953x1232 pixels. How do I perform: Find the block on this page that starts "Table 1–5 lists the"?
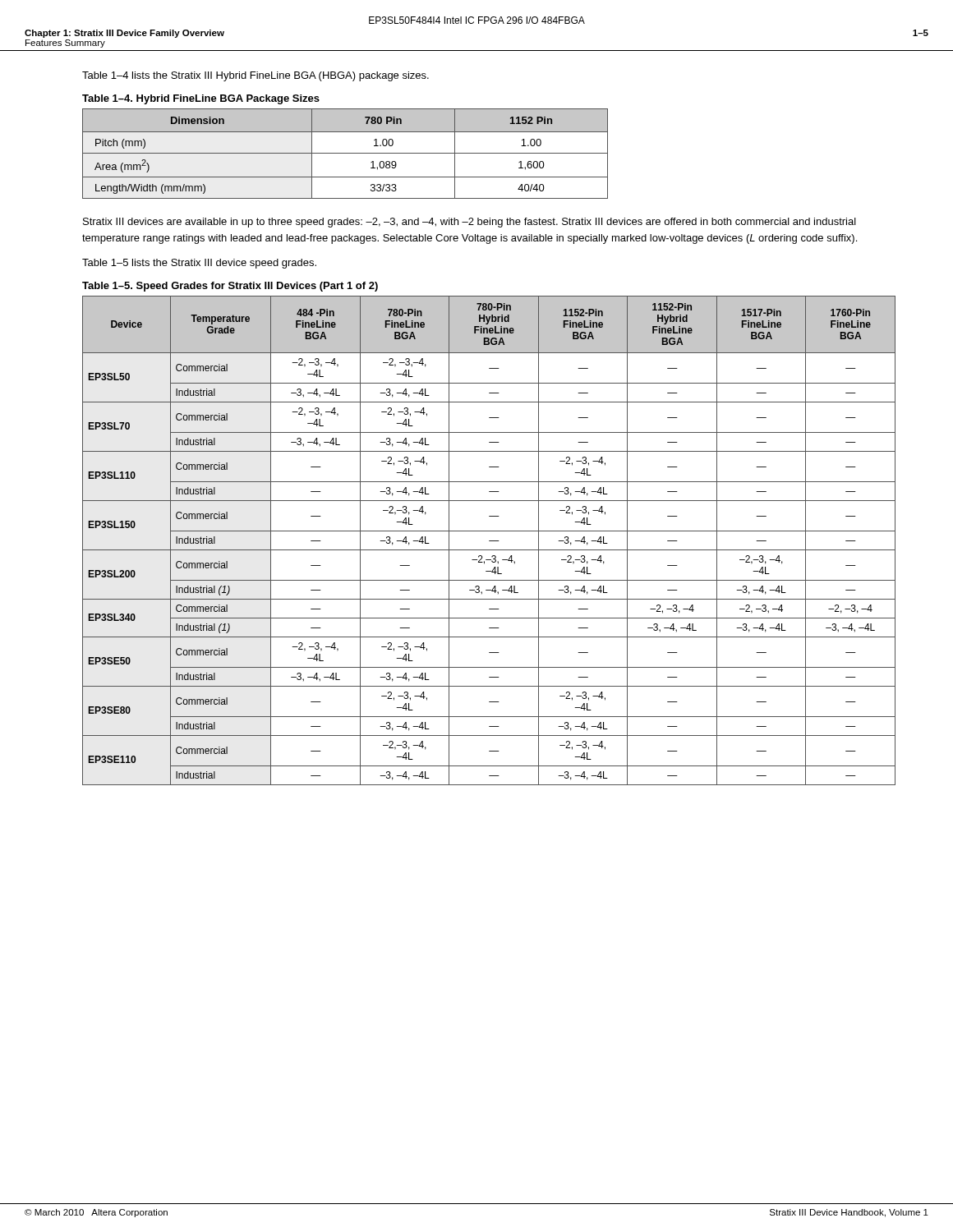(x=200, y=263)
